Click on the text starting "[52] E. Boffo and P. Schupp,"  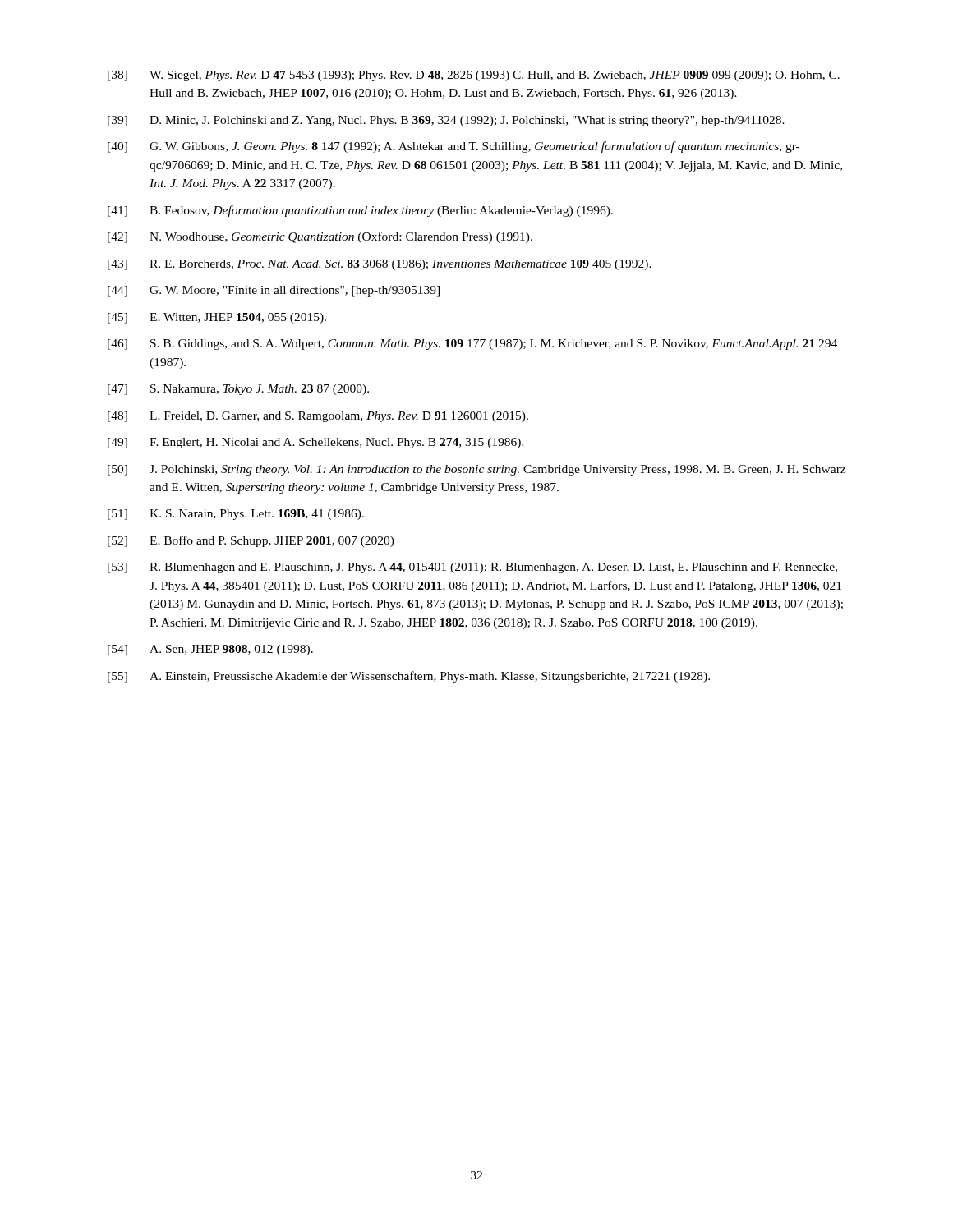251,541
